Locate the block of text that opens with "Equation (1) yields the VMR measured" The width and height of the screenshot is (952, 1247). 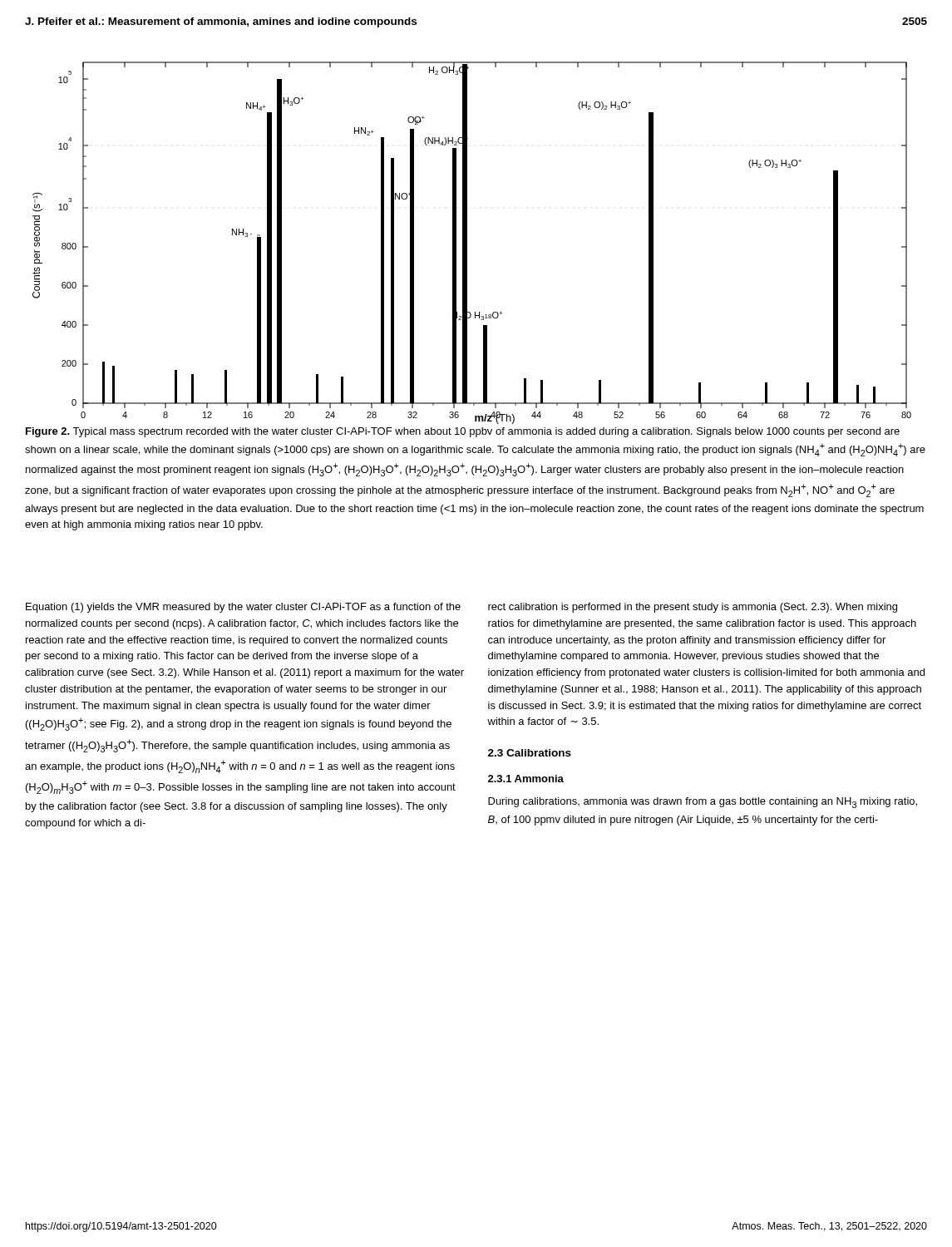point(245,714)
